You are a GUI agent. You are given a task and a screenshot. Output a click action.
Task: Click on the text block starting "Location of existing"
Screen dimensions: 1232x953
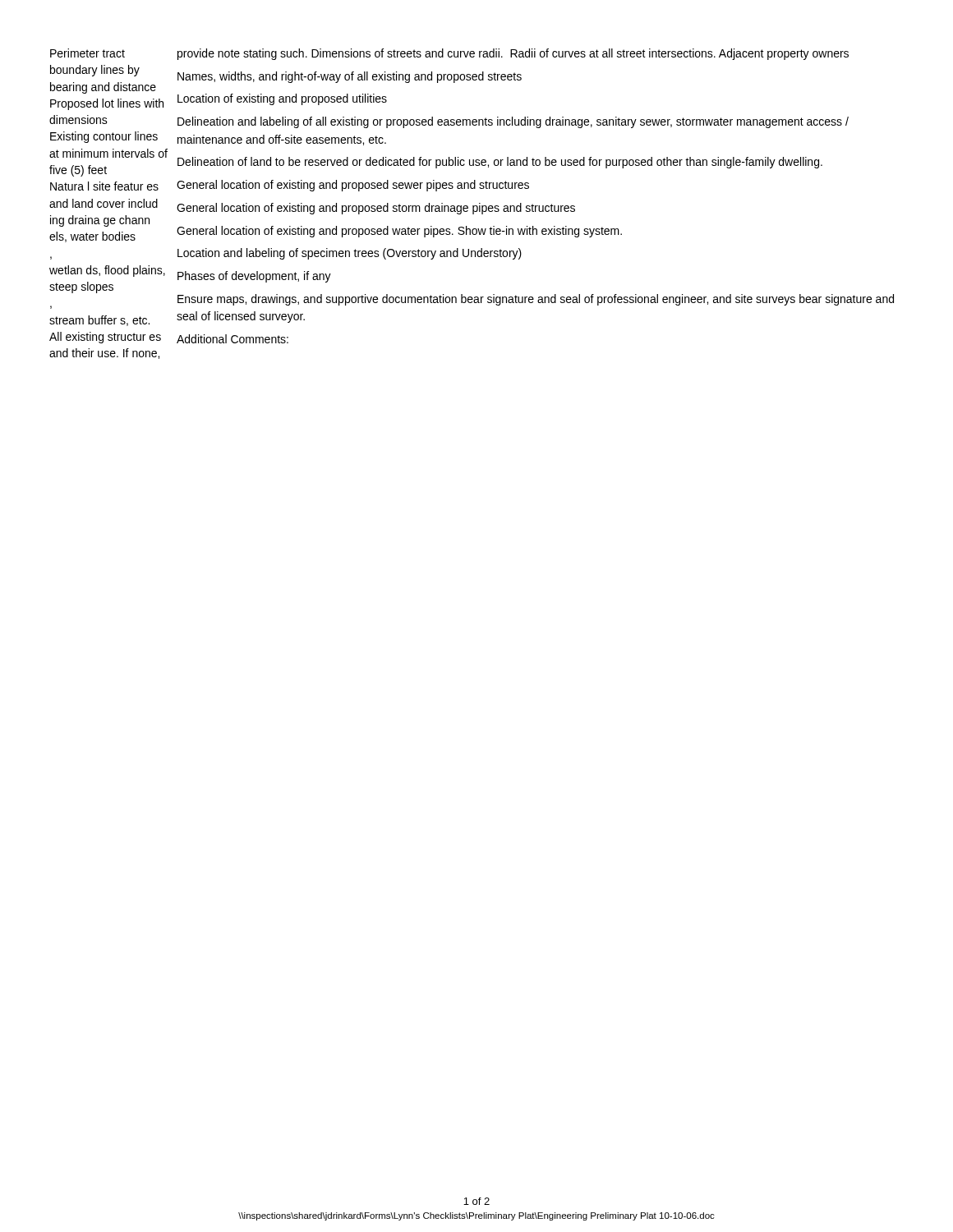282,99
